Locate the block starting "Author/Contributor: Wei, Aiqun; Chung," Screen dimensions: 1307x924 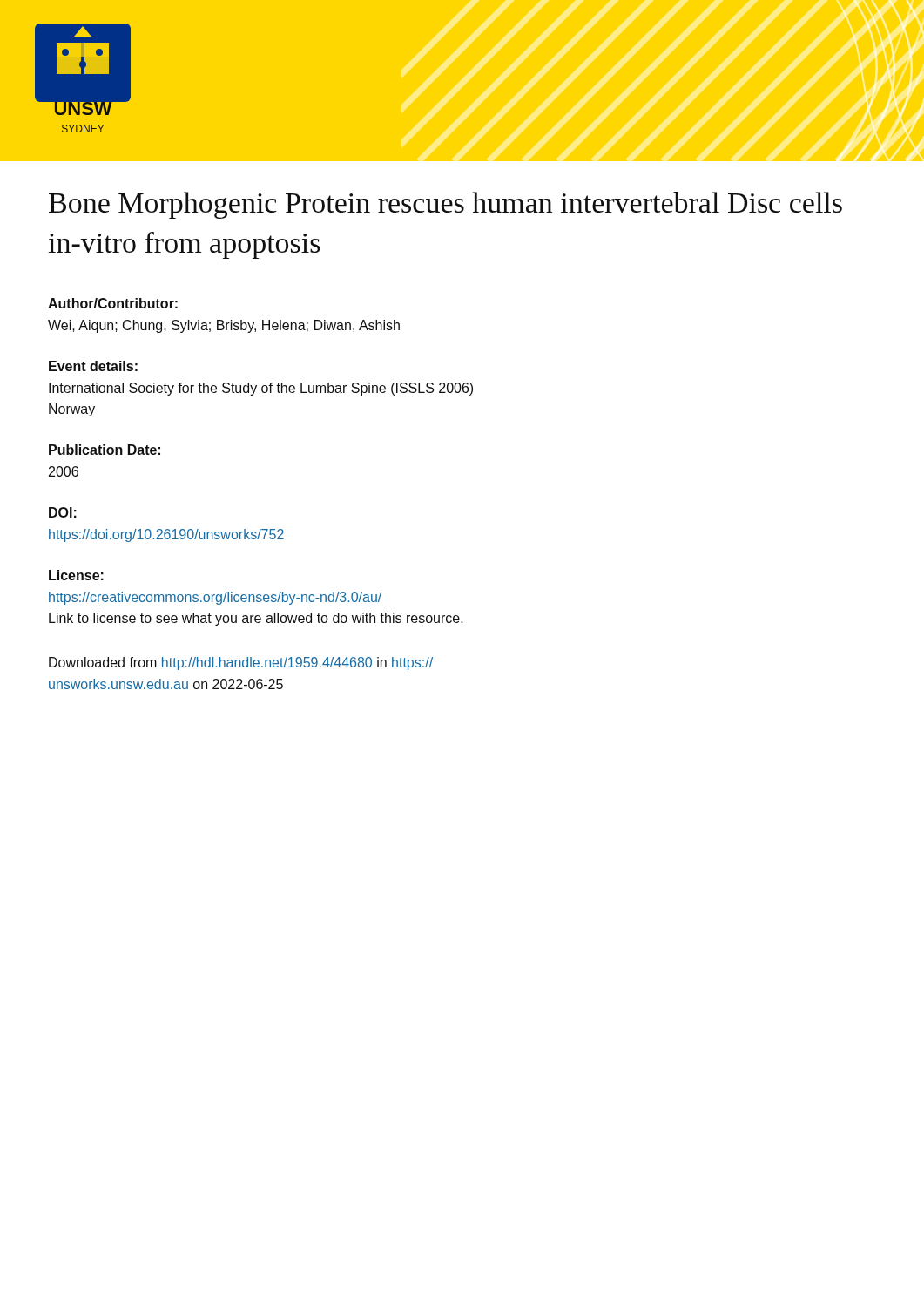pyautogui.click(x=113, y=303)
